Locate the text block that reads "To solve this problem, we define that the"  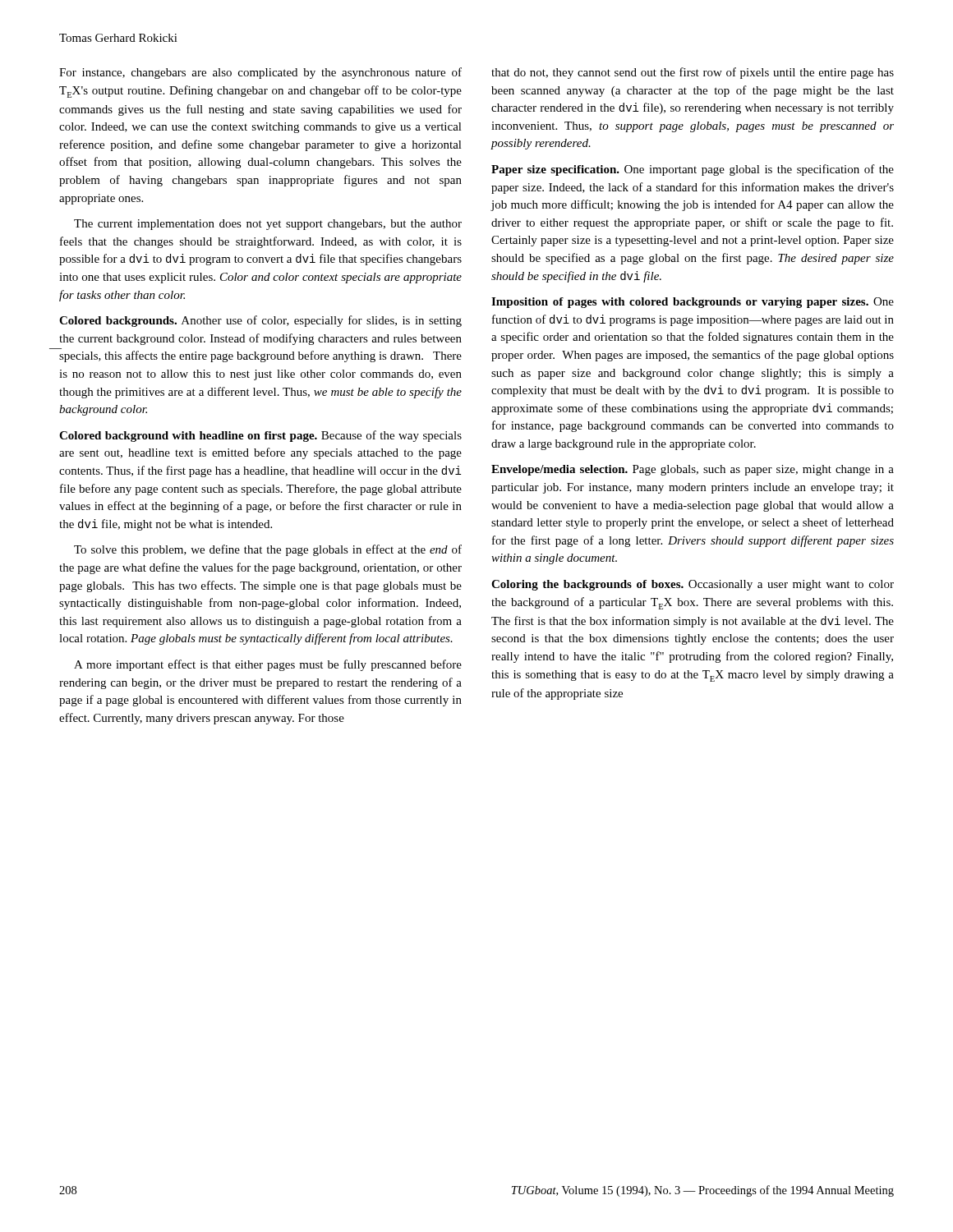coord(260,595)
